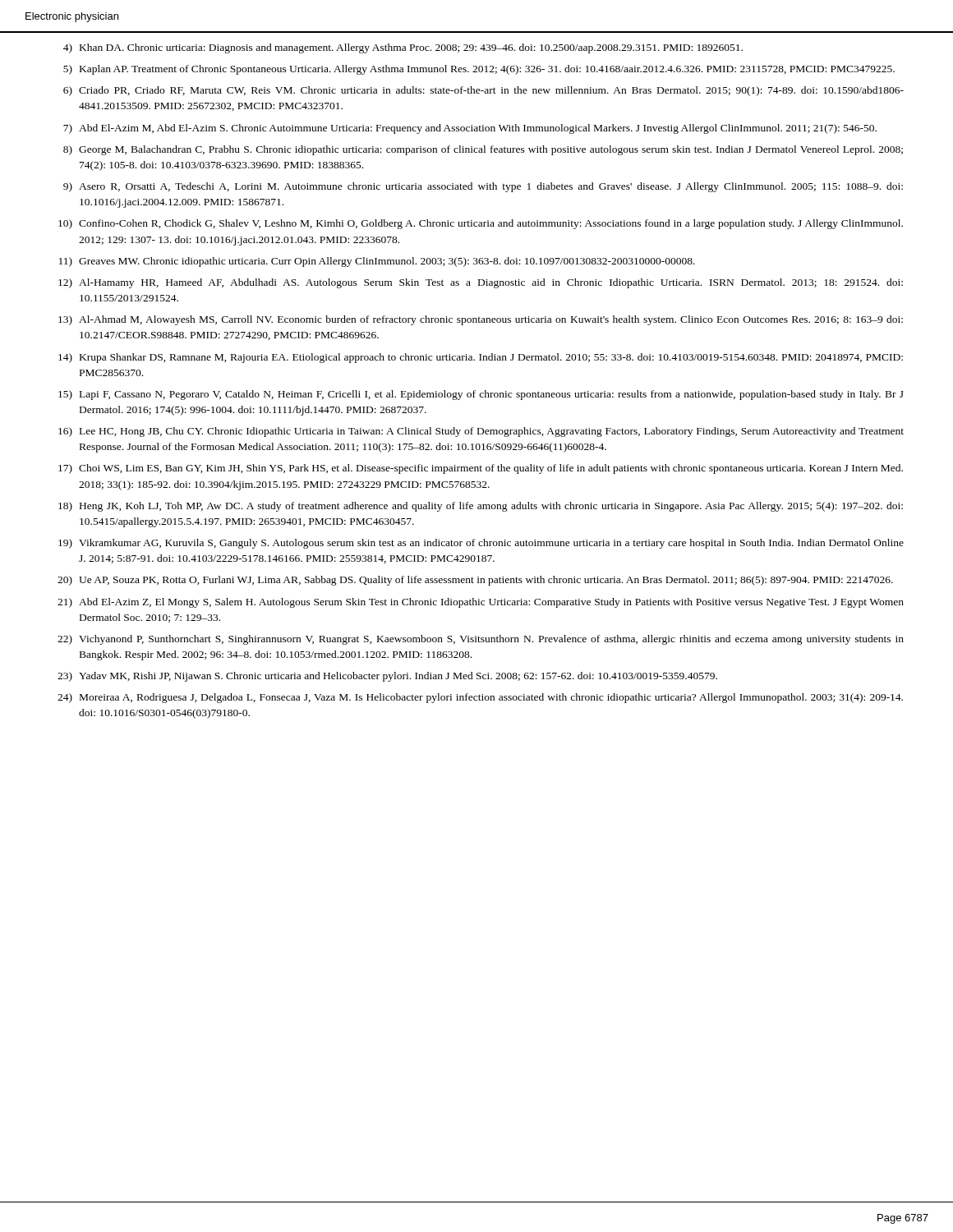Click on the list item with the text "17) Choi WS, Lim ES, Ban"

(x=476, y=476)
